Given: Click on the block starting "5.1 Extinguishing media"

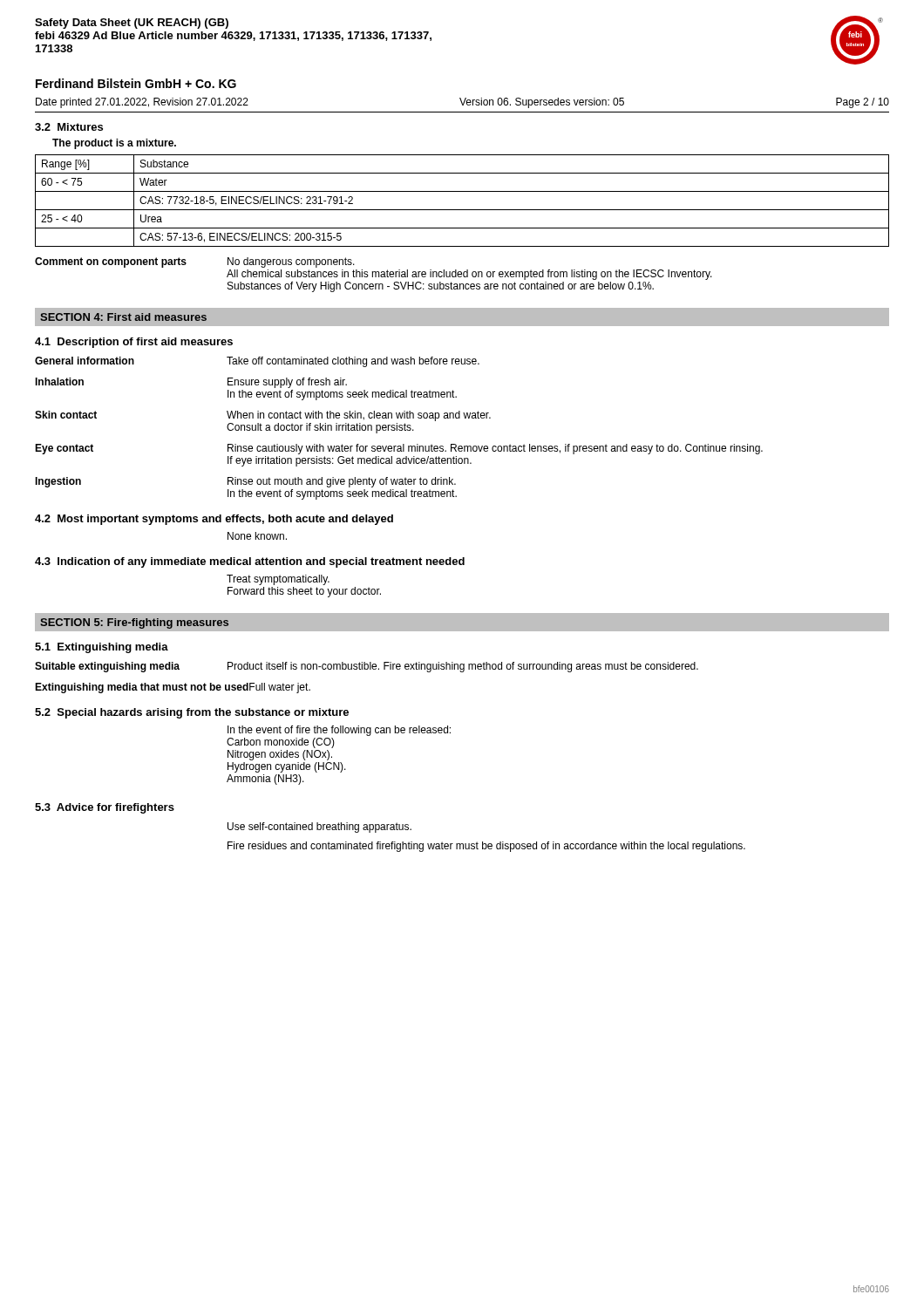Looking at the screenshot, I should (x=101, y=647).
